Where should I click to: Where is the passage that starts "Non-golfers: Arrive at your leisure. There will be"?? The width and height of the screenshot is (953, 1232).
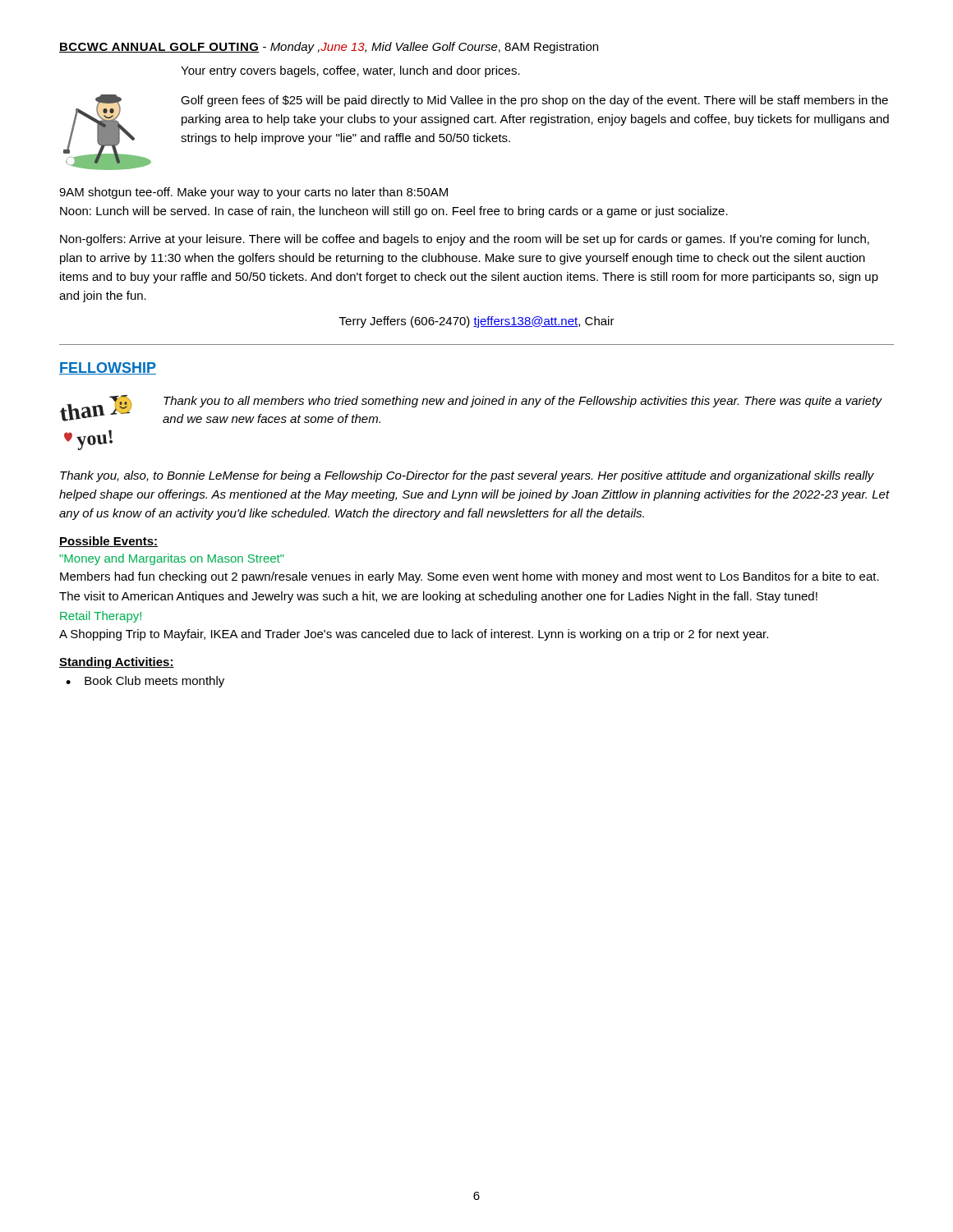pyautogui.click(x=469, y=267)
